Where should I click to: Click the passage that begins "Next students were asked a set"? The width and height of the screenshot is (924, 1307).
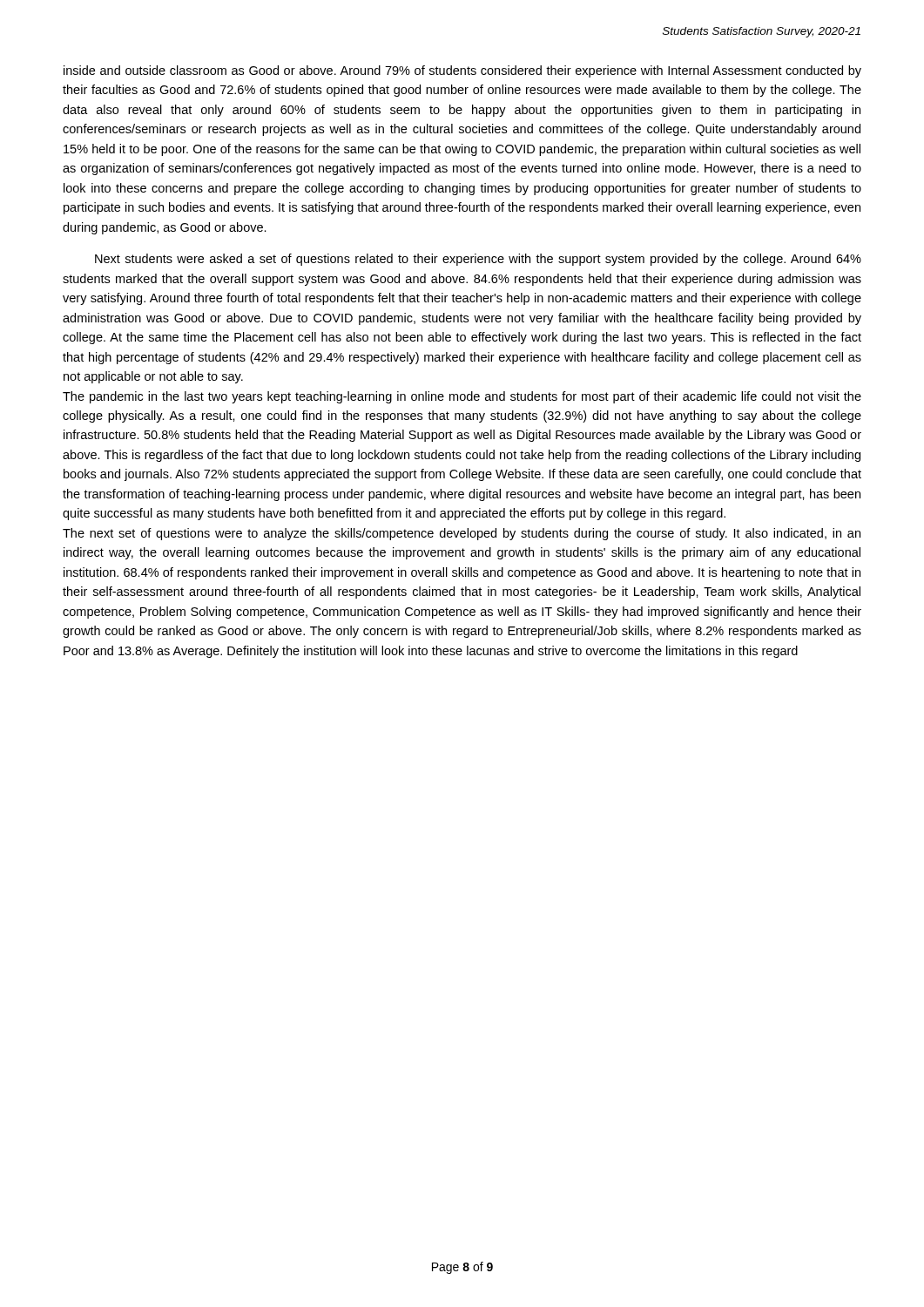462,318
